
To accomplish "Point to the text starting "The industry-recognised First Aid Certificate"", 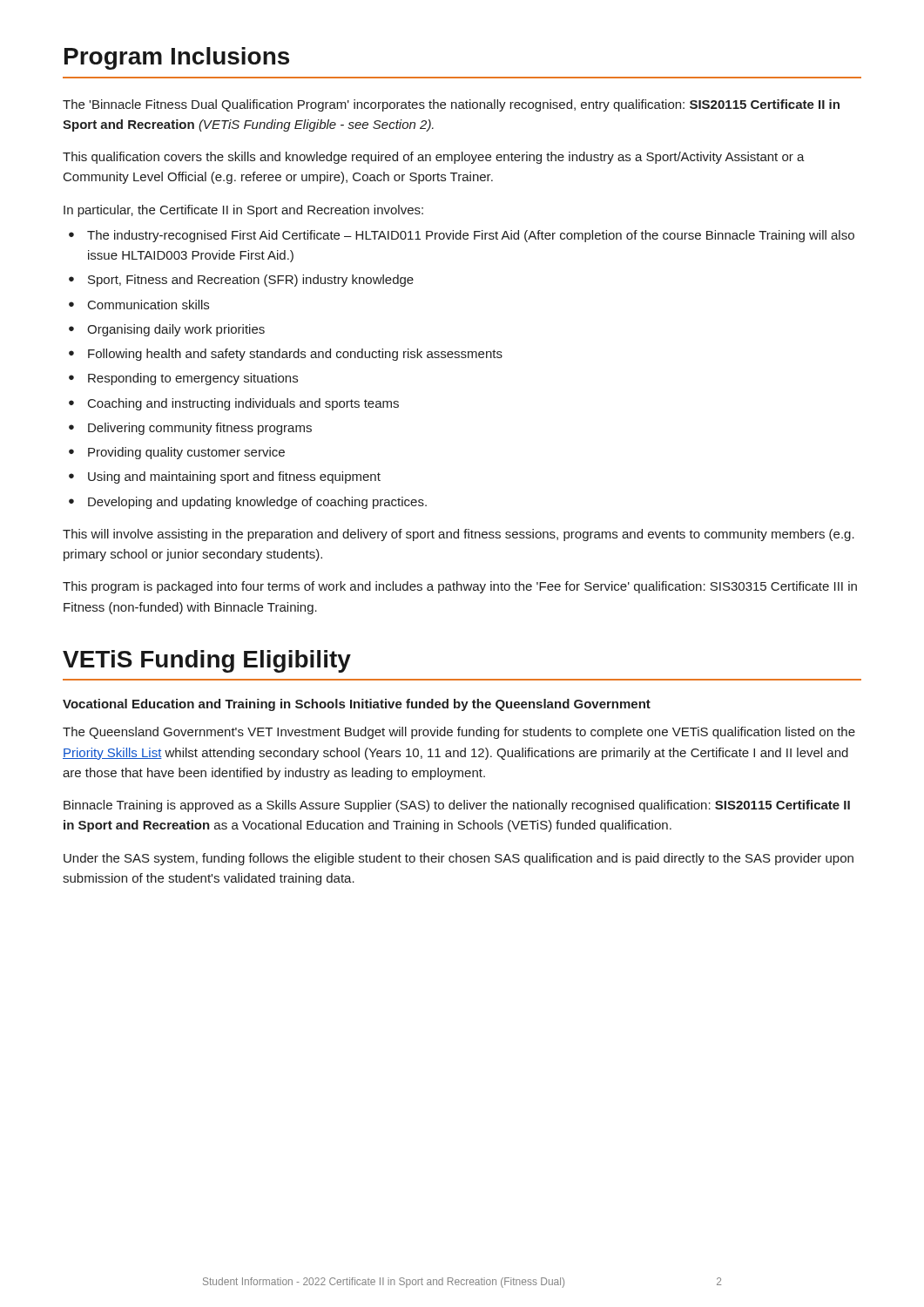I will pyautogui.click(x=471, y=245).
